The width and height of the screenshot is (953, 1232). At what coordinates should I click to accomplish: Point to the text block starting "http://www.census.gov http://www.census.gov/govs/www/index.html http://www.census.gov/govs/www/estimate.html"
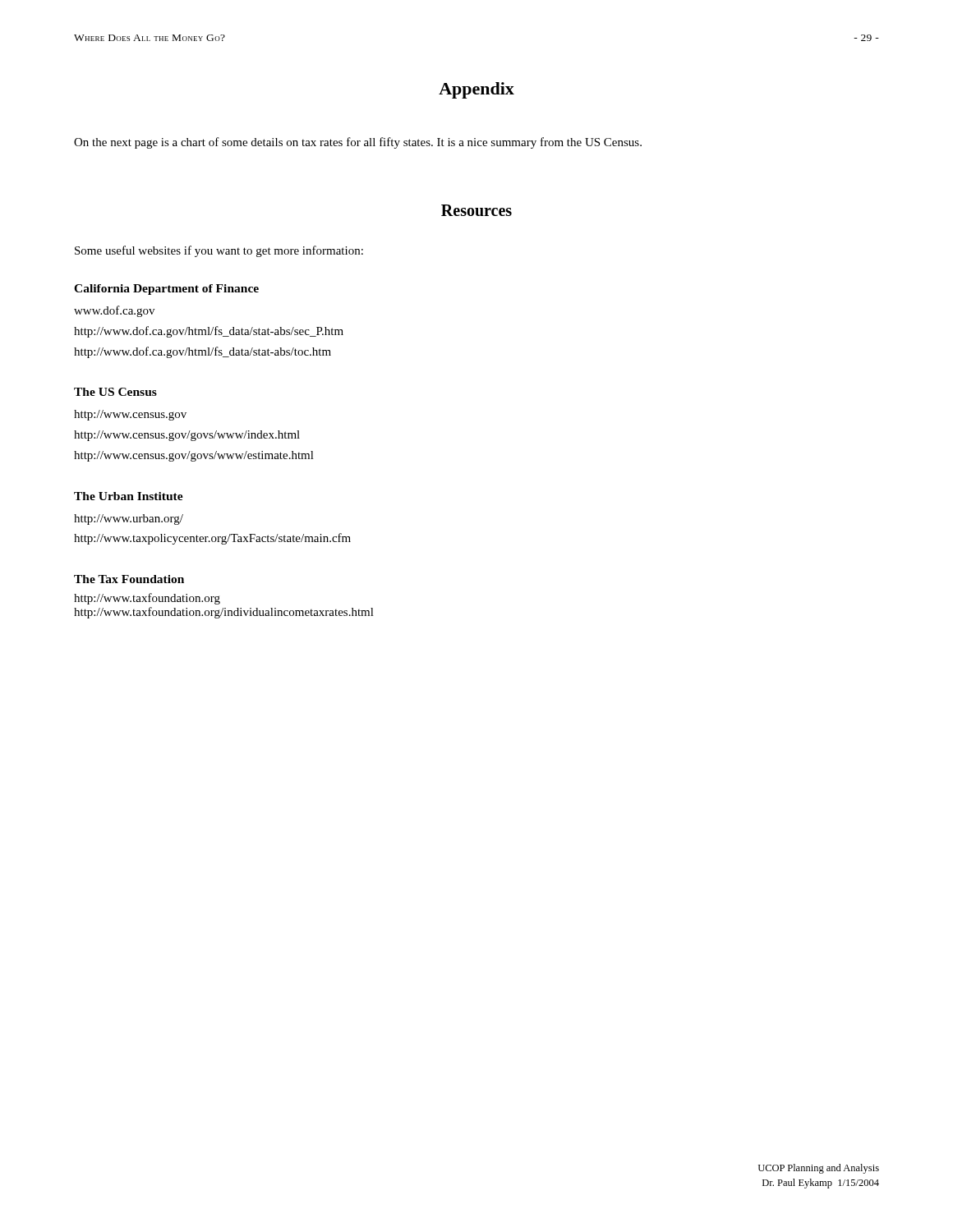130,415
